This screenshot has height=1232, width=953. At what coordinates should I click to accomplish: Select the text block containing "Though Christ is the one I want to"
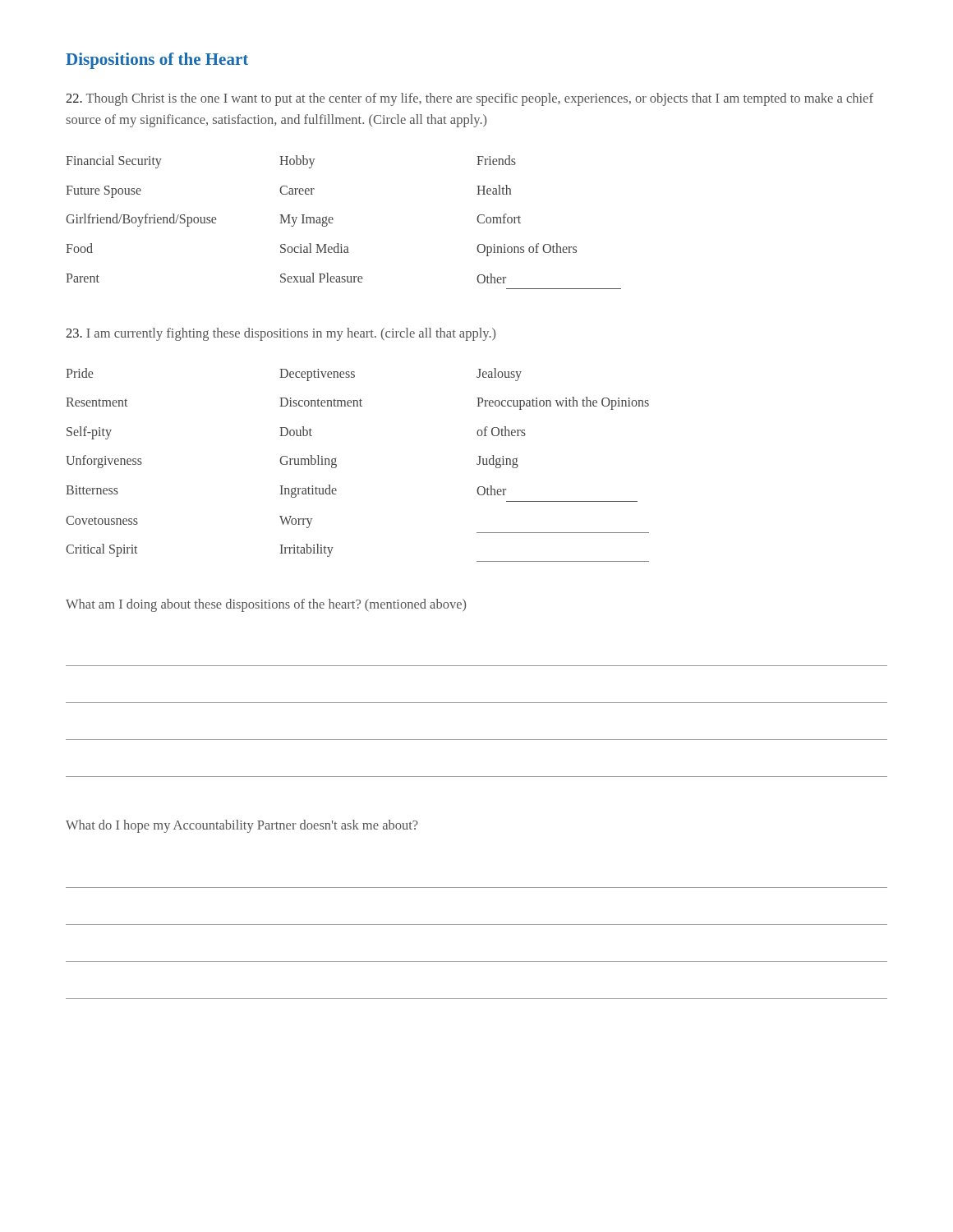469,109
